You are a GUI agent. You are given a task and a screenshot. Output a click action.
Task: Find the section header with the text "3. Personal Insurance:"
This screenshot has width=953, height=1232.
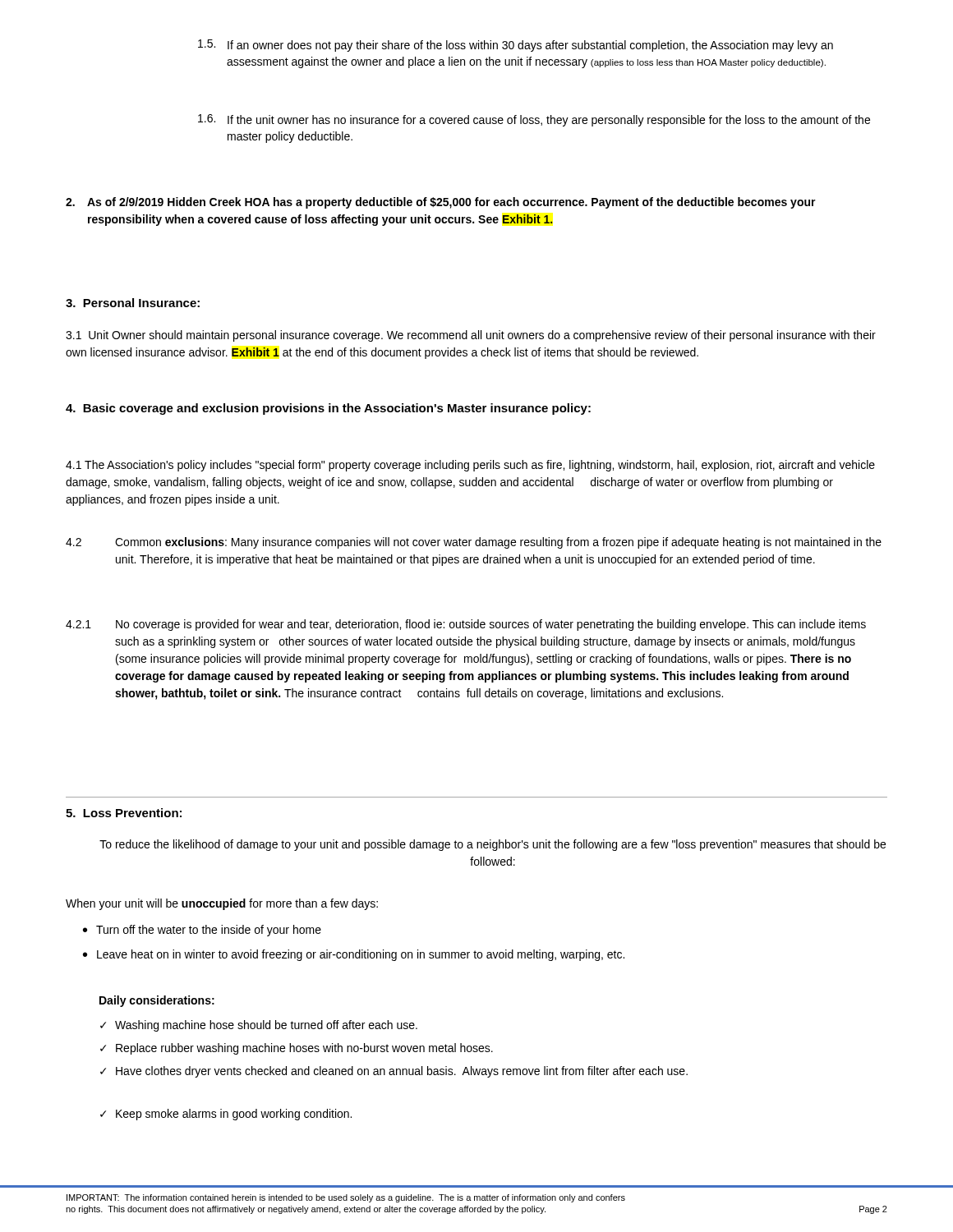tap(133, 303)
